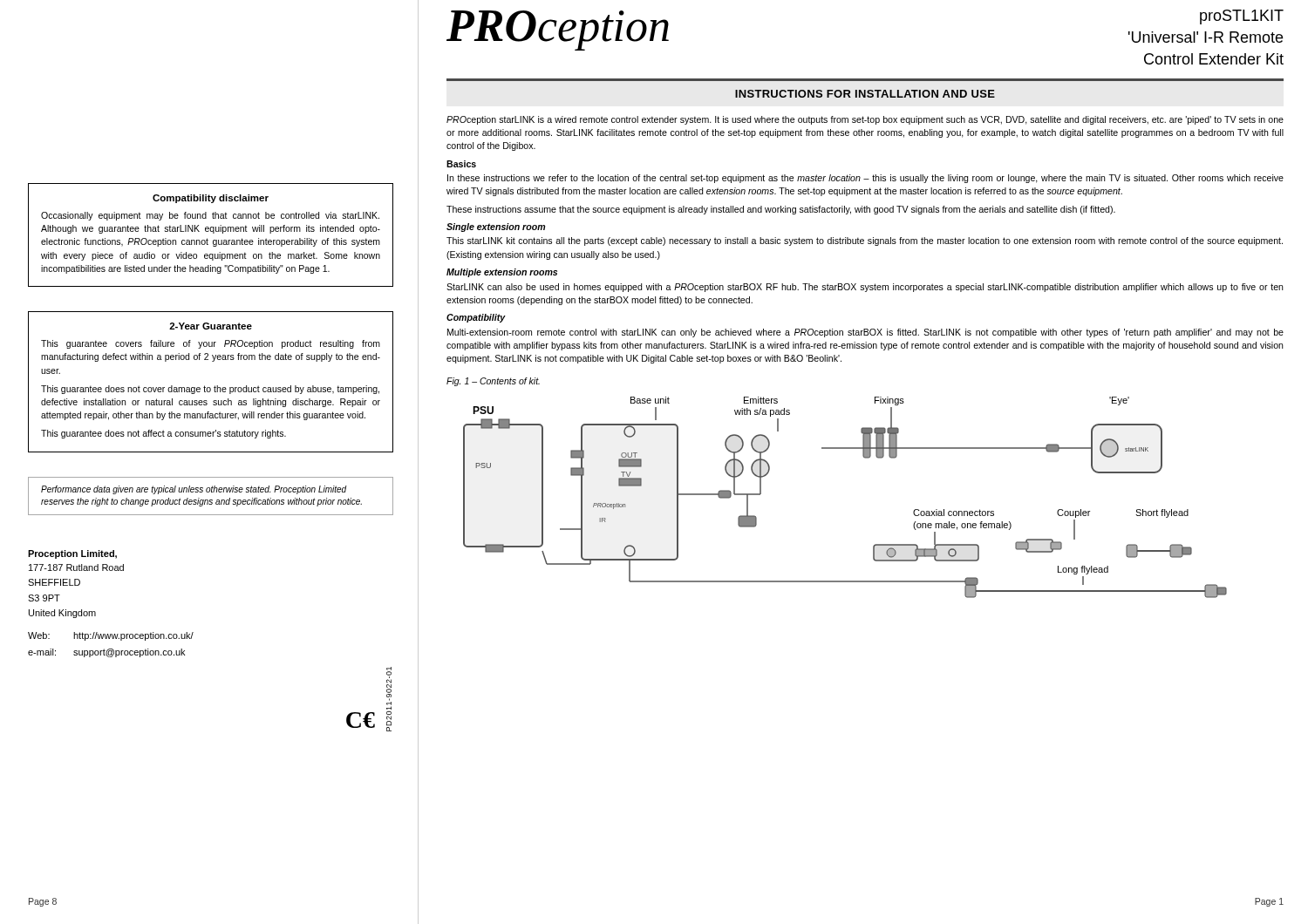Point to the region starting "This starLINK kit contains all the"
1308x924 pixels.
tap(865, 248)
